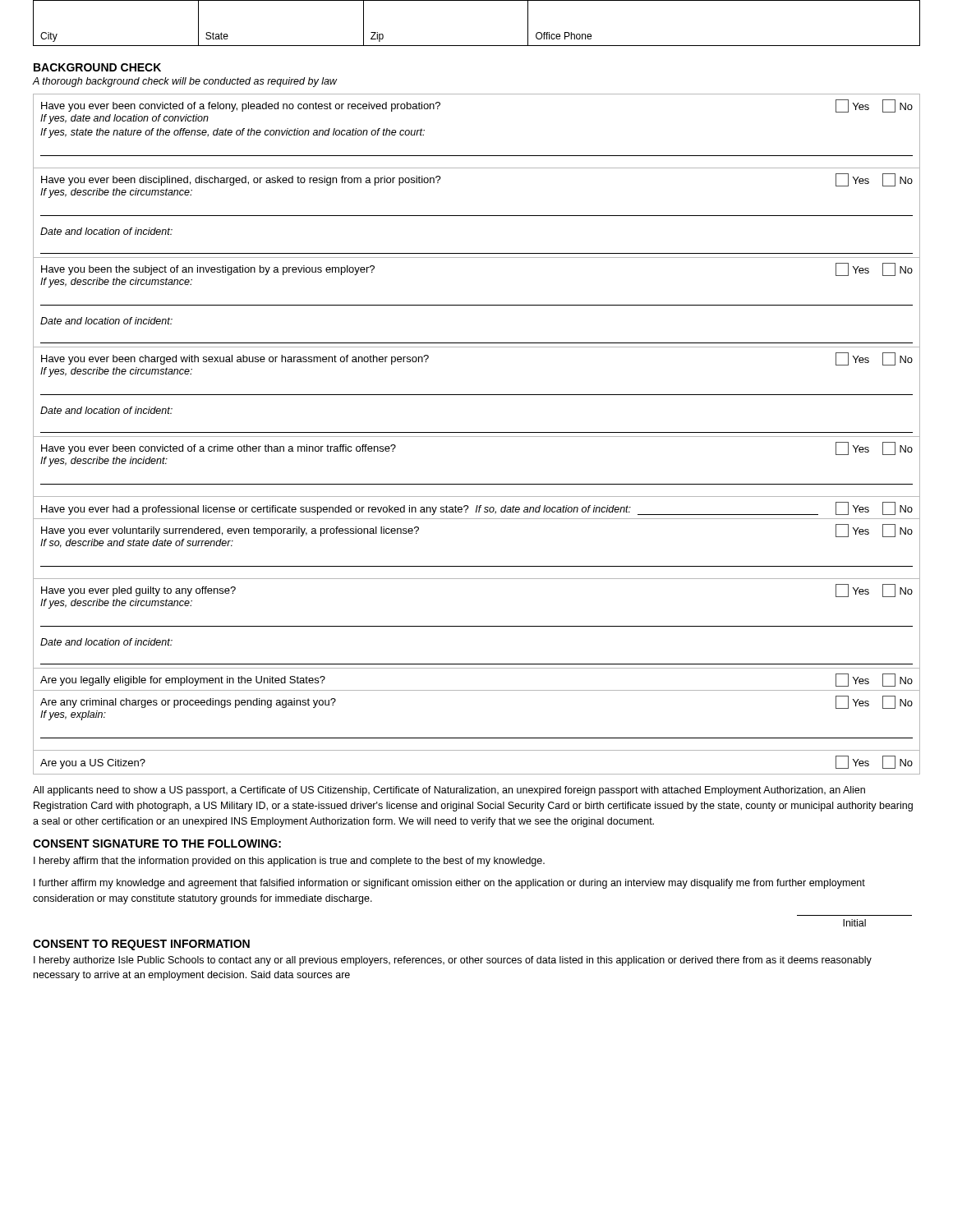Image resolution: width=953 pixels, height=1232 pixels.
Task: Point to "CONSENT TO REQUEST INFORMATION"
Action: point(142,943)
